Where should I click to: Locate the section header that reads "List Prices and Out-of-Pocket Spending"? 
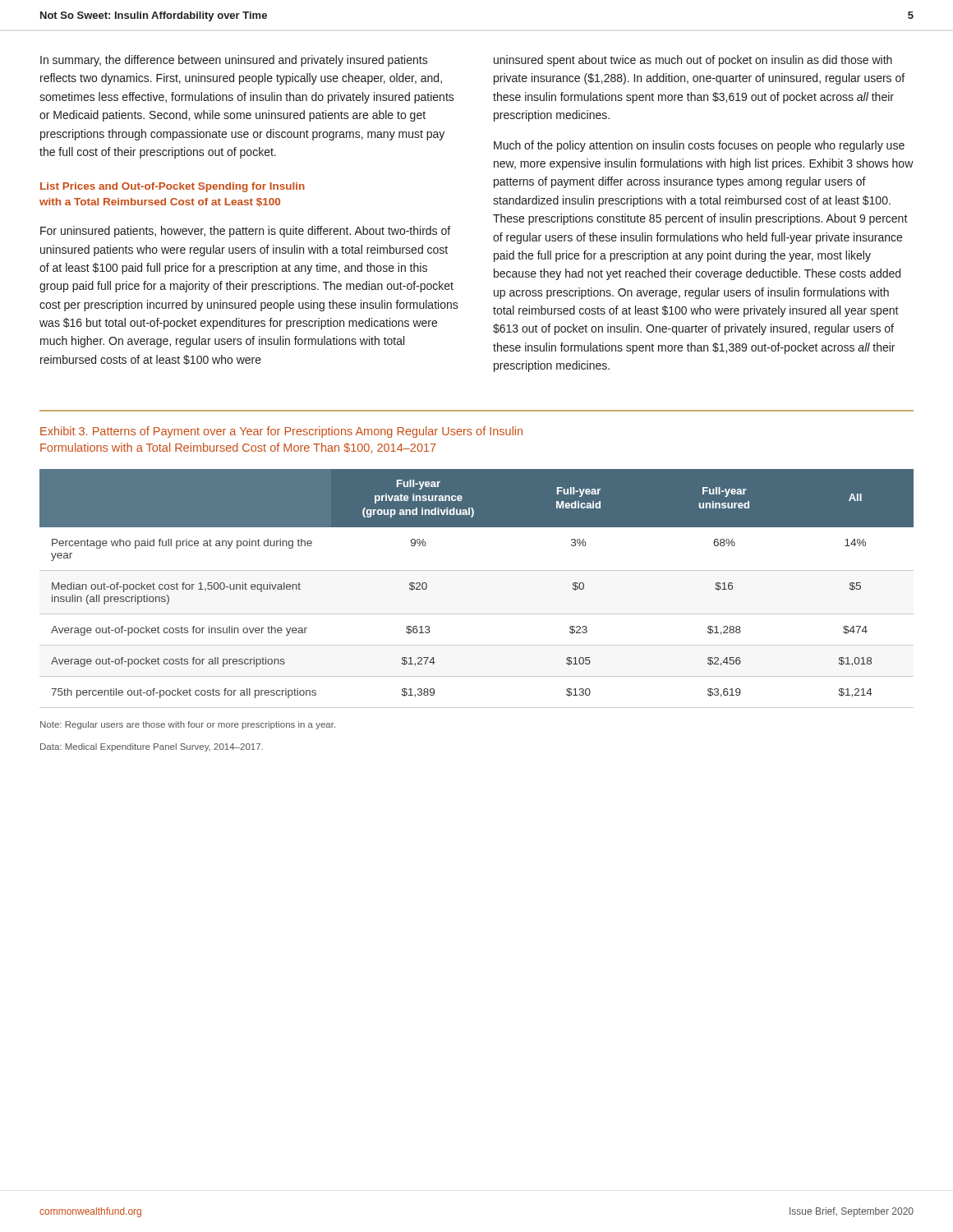click(172, 194)
